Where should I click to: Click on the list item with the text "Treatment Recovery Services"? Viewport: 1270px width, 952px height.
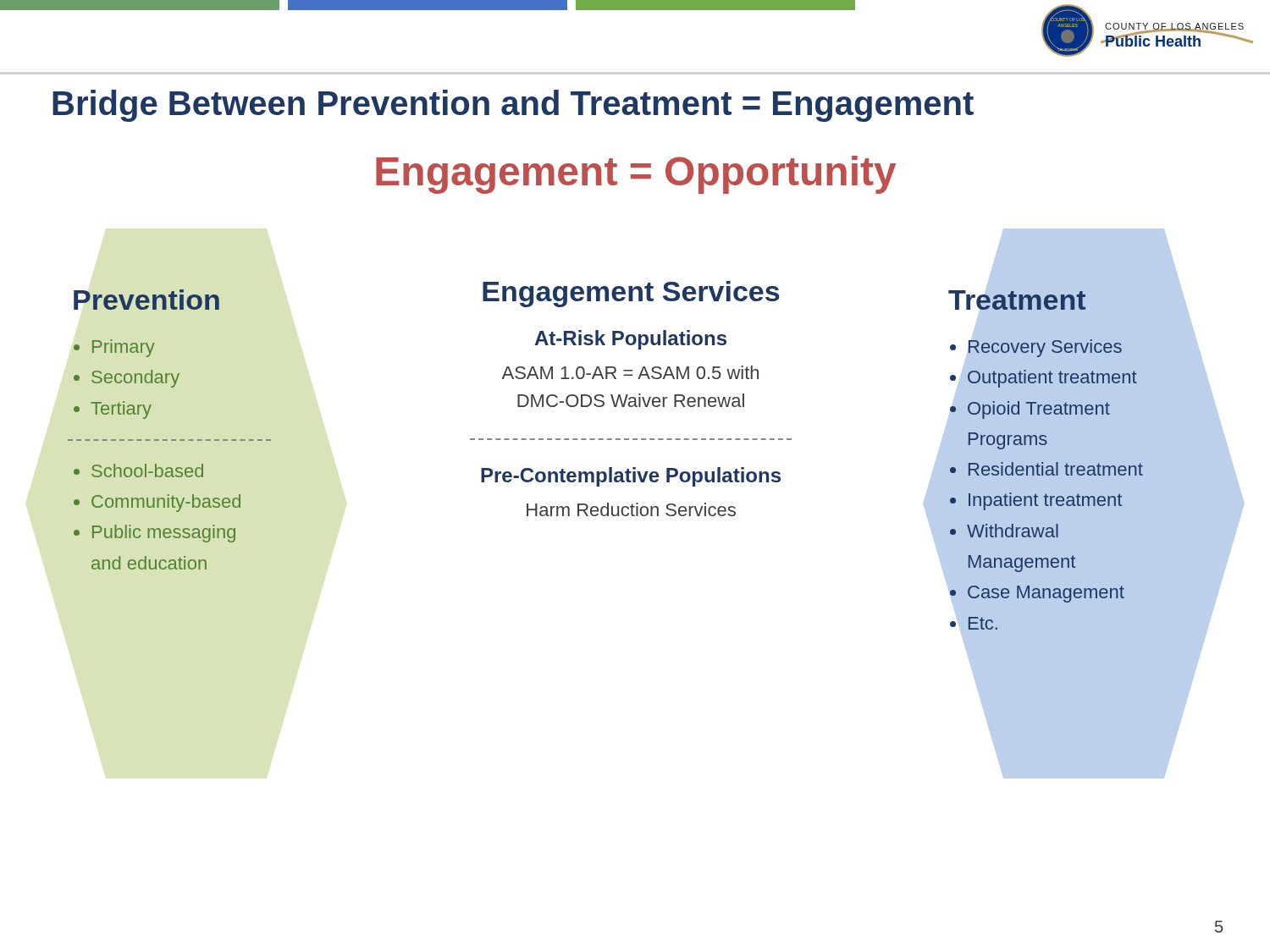click(x=1086, y=461)
